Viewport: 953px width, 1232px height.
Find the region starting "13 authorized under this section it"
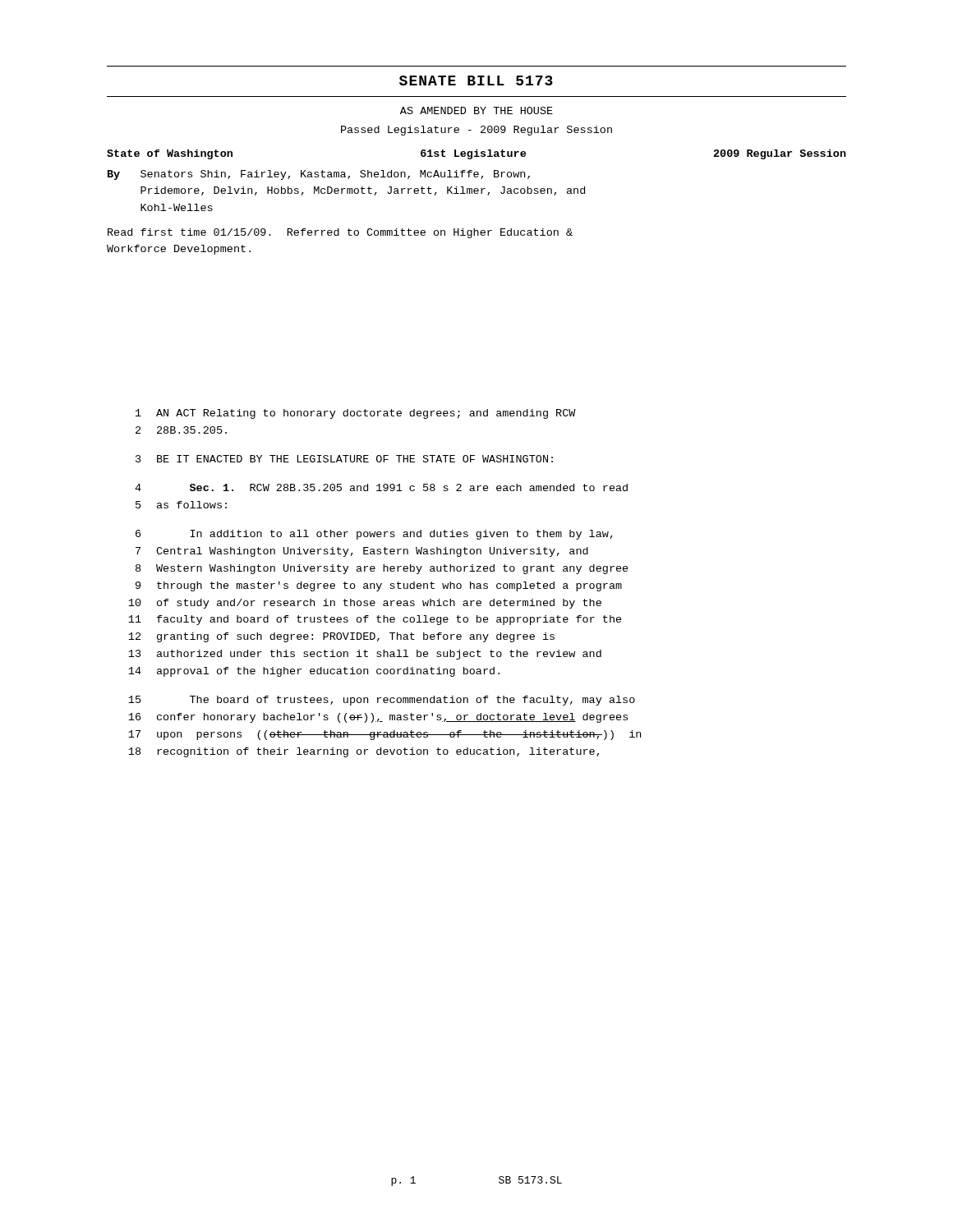(x=476, y=655)
